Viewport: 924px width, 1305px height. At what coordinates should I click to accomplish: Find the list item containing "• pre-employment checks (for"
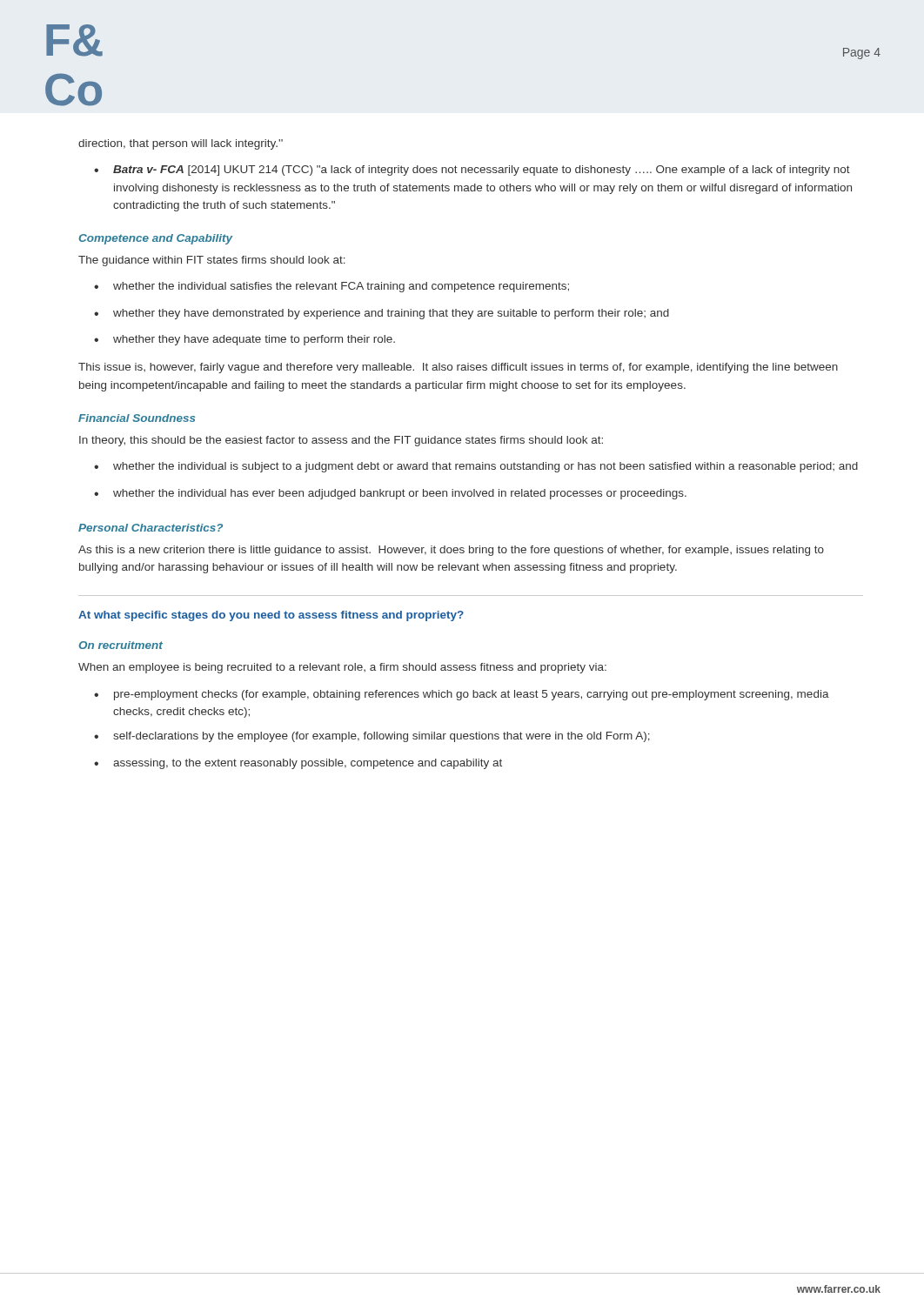tap(479, 703)
